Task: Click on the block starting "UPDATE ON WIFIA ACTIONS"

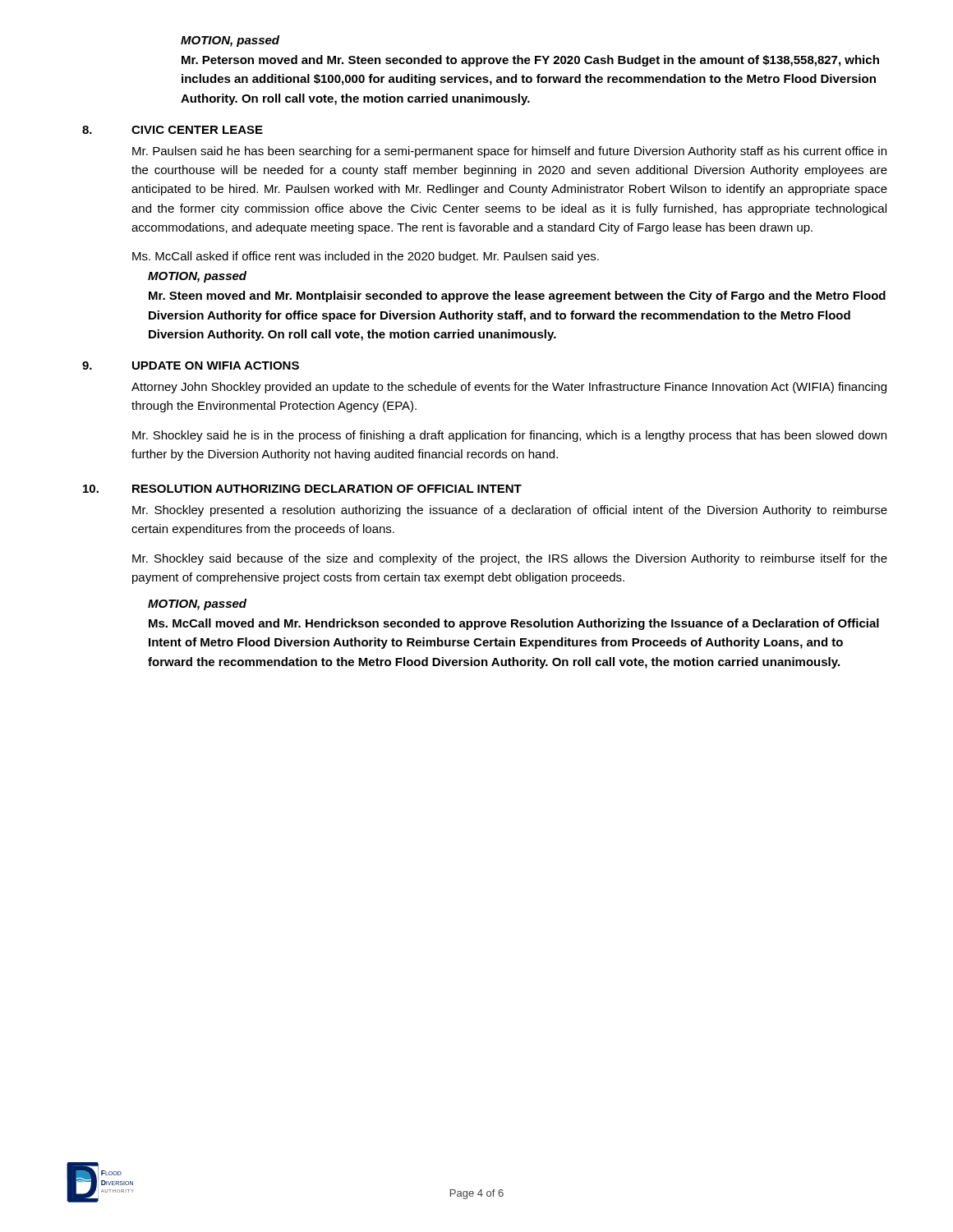Action: click(x=215, y=365)
